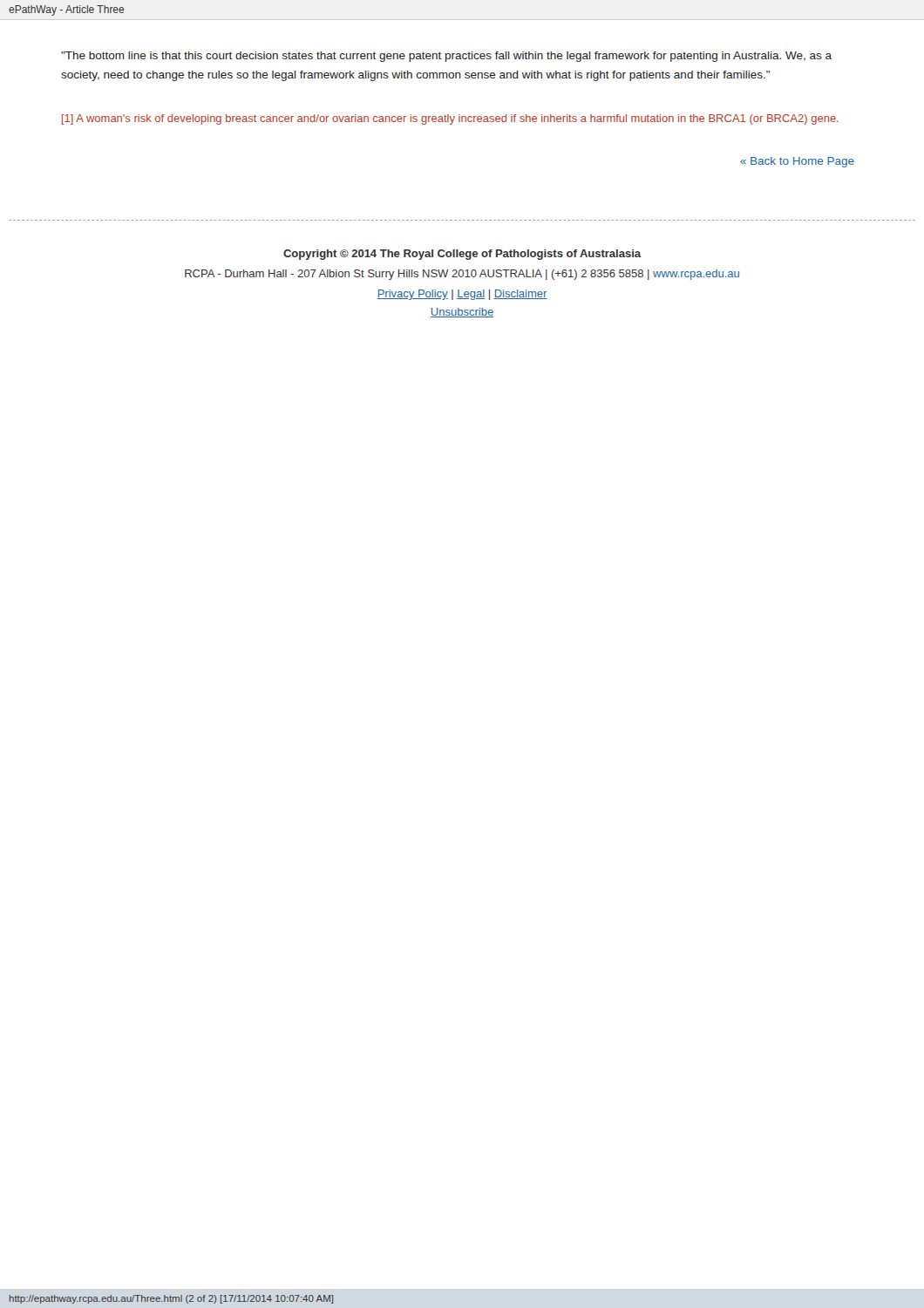Find the footnote that reads "[1] A woman's risk of"
Image resolution: width=924 pixels, height=1308 pixels.
(x=450, y=118)
